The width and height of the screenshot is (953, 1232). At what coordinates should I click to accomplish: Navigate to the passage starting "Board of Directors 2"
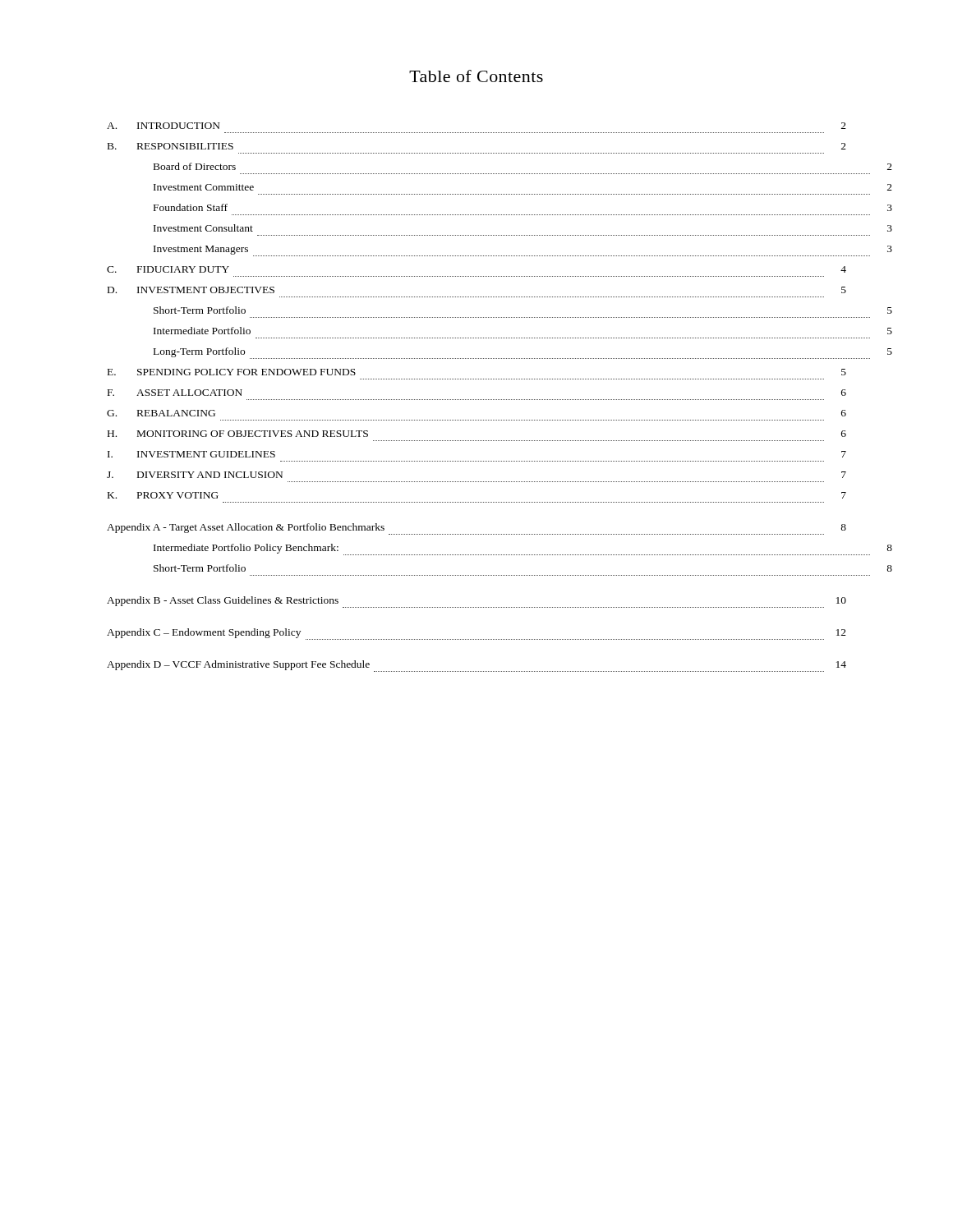tap(522, 168)
